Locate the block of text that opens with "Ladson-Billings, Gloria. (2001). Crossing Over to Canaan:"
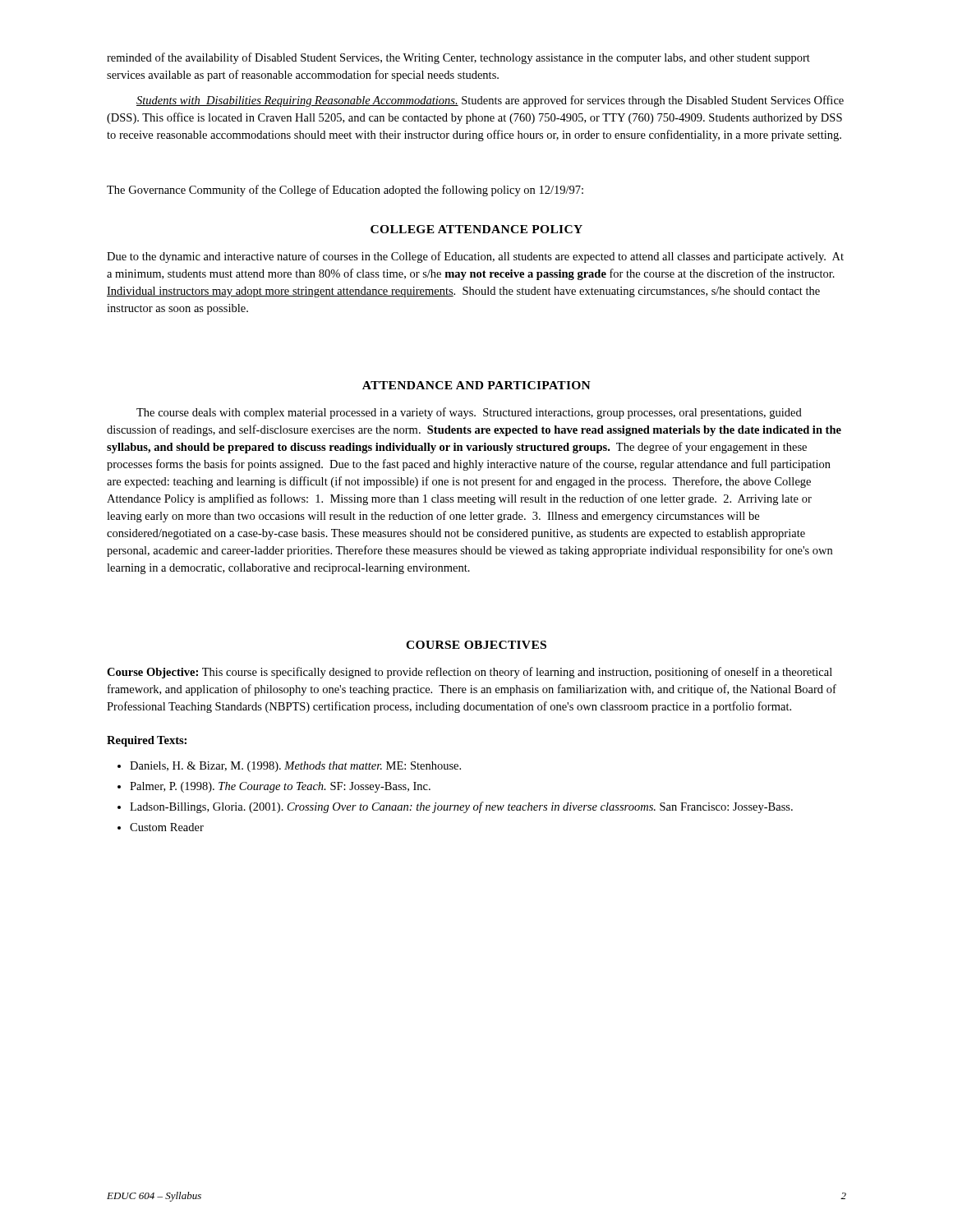The image size is (953, 1232). click(x=462, y=807)
